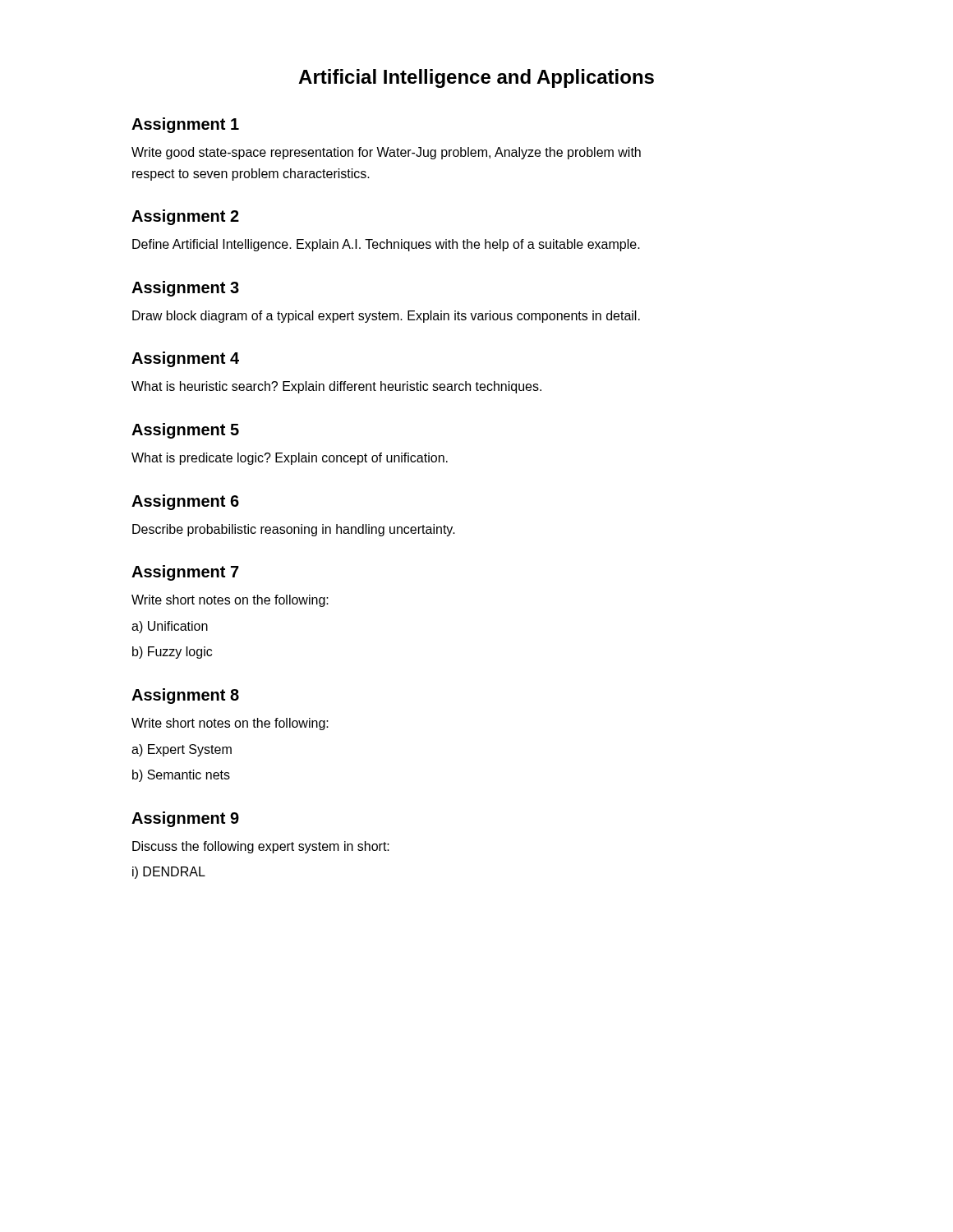
Task: Click where it says "Assignment 4"
Action: click(x=185, y=358)
